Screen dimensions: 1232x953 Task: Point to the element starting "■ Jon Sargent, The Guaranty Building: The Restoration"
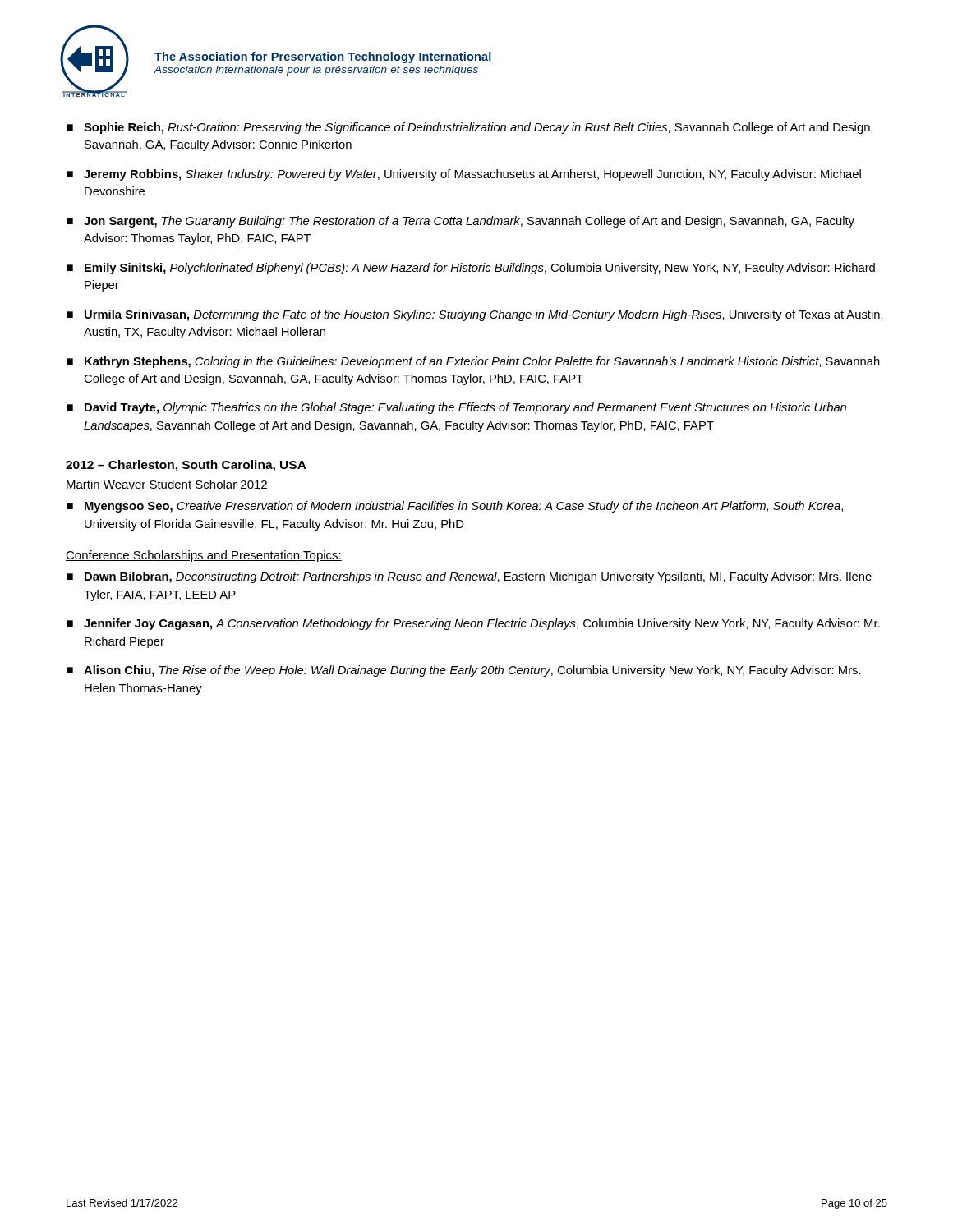click(x=476, y=230)
